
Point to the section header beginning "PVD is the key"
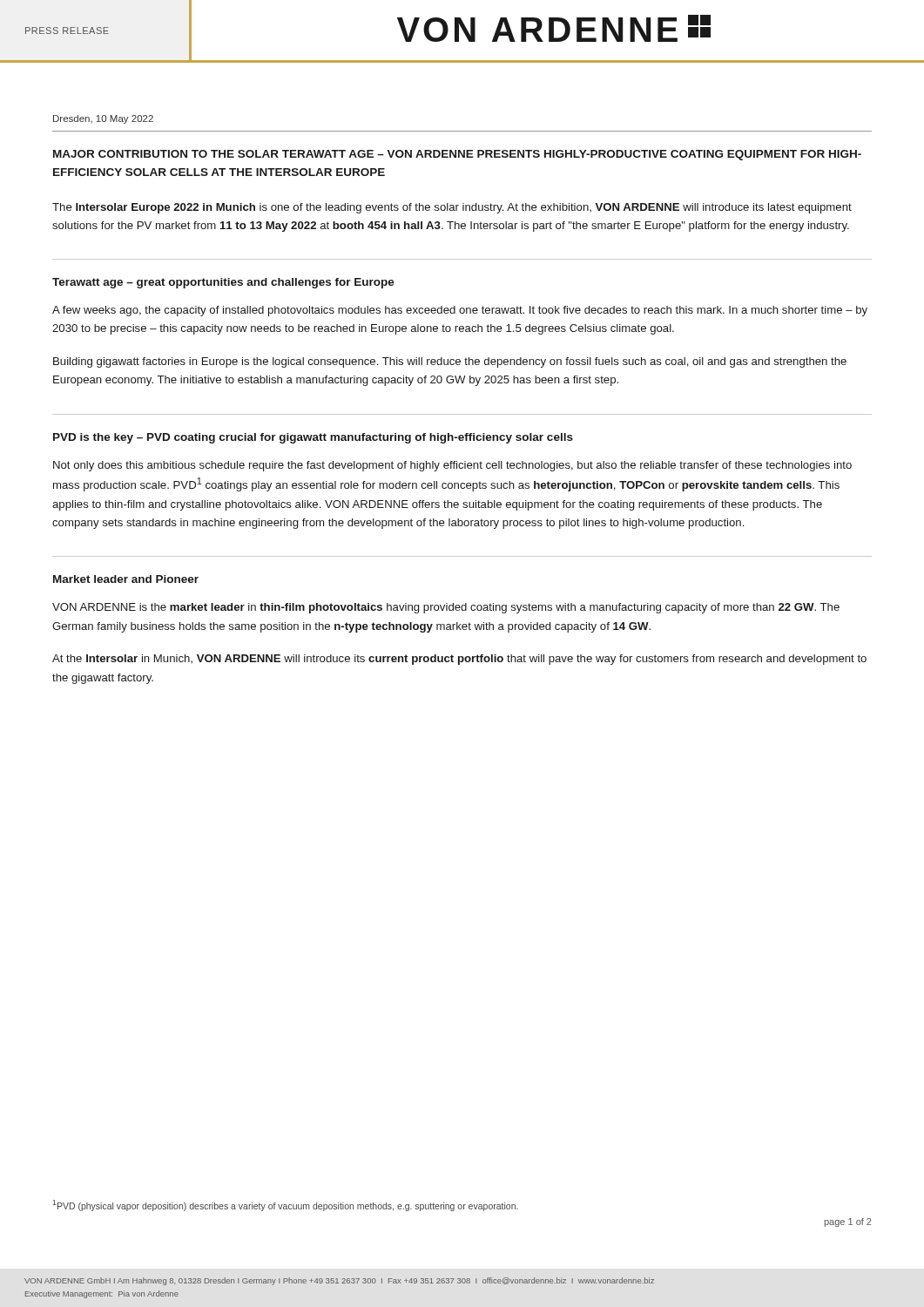(313, 437)
